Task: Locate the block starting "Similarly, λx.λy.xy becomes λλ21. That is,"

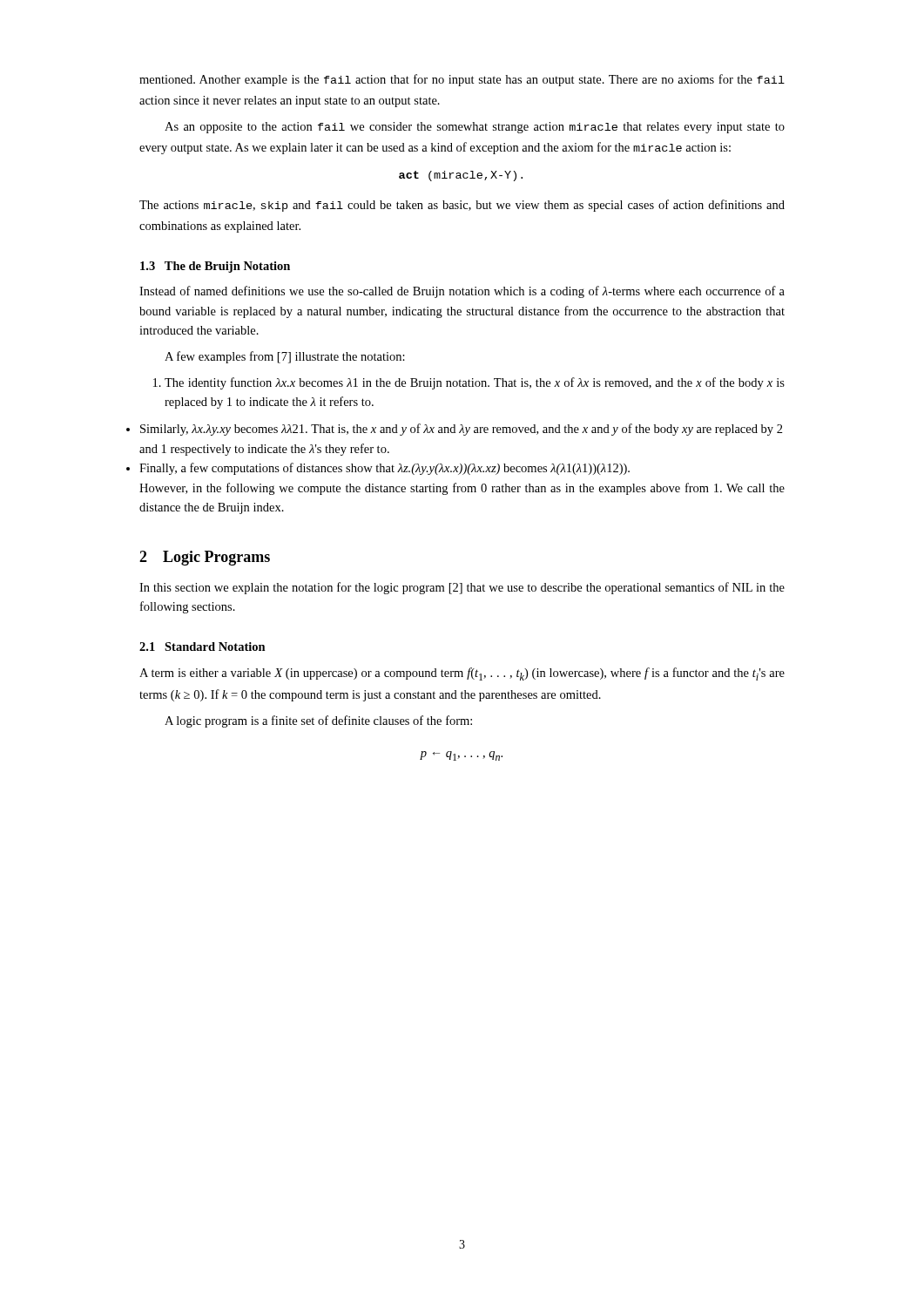Action: (x=462, y=439)
